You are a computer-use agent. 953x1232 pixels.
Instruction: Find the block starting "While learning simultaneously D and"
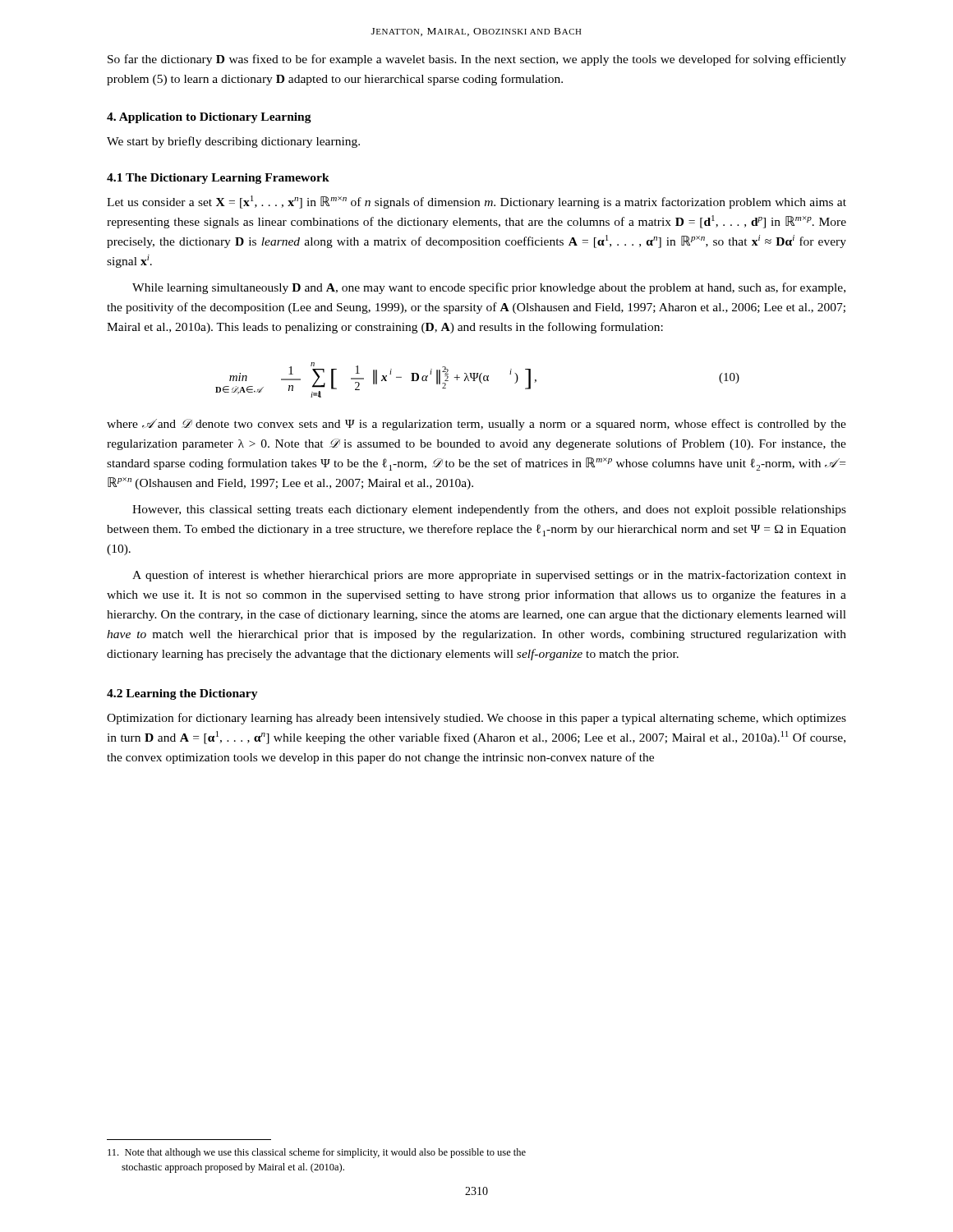click(476, 307)
